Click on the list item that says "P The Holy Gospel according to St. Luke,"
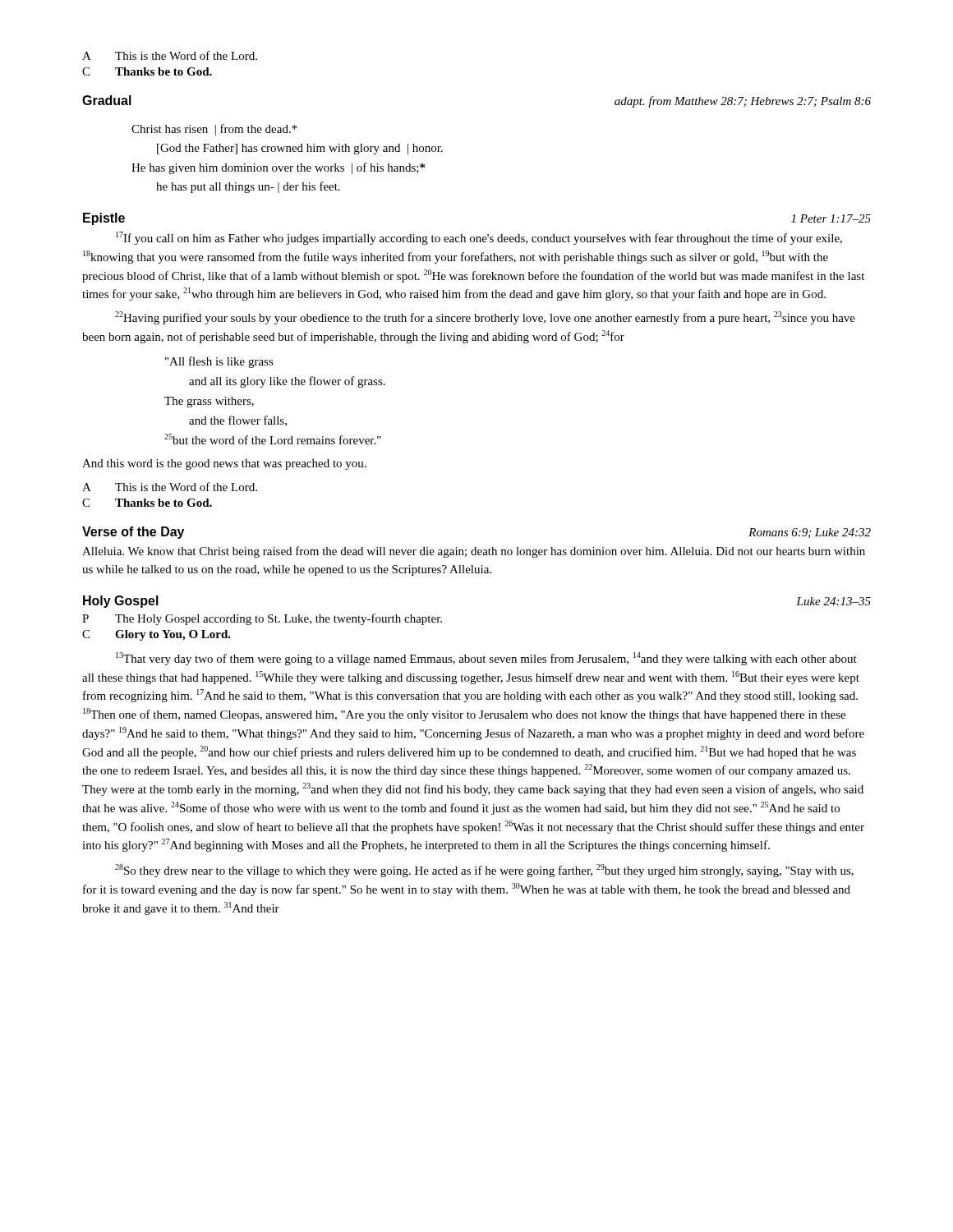Image resolution: width=953 pixels, height=1232 pixels. 263,619
